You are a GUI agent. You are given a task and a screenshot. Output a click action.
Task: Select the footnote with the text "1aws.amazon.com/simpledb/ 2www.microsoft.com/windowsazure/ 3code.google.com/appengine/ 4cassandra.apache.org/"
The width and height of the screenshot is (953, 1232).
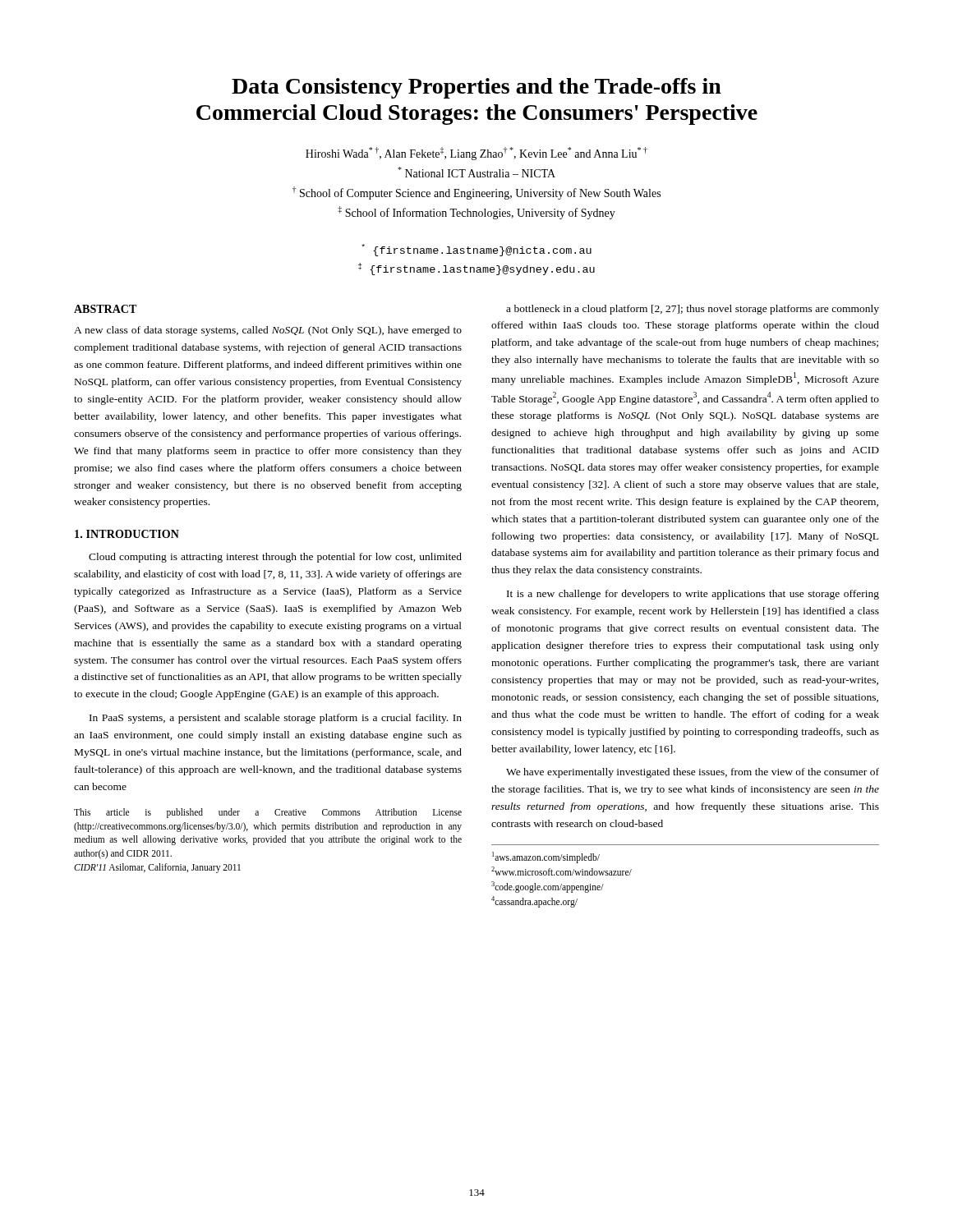(x=561, y=879)
